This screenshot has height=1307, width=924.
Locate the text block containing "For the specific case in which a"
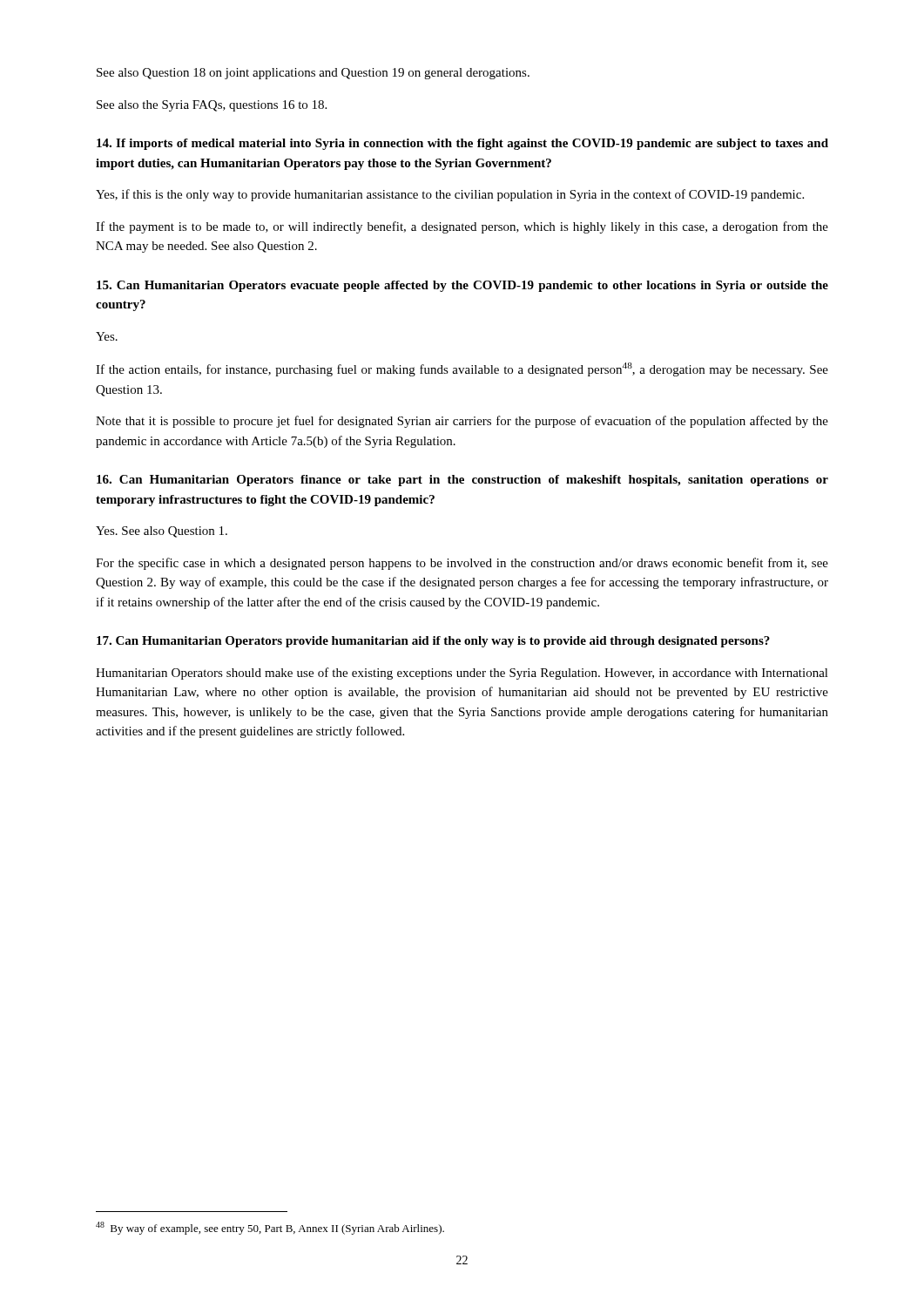(x=462, y=582)
